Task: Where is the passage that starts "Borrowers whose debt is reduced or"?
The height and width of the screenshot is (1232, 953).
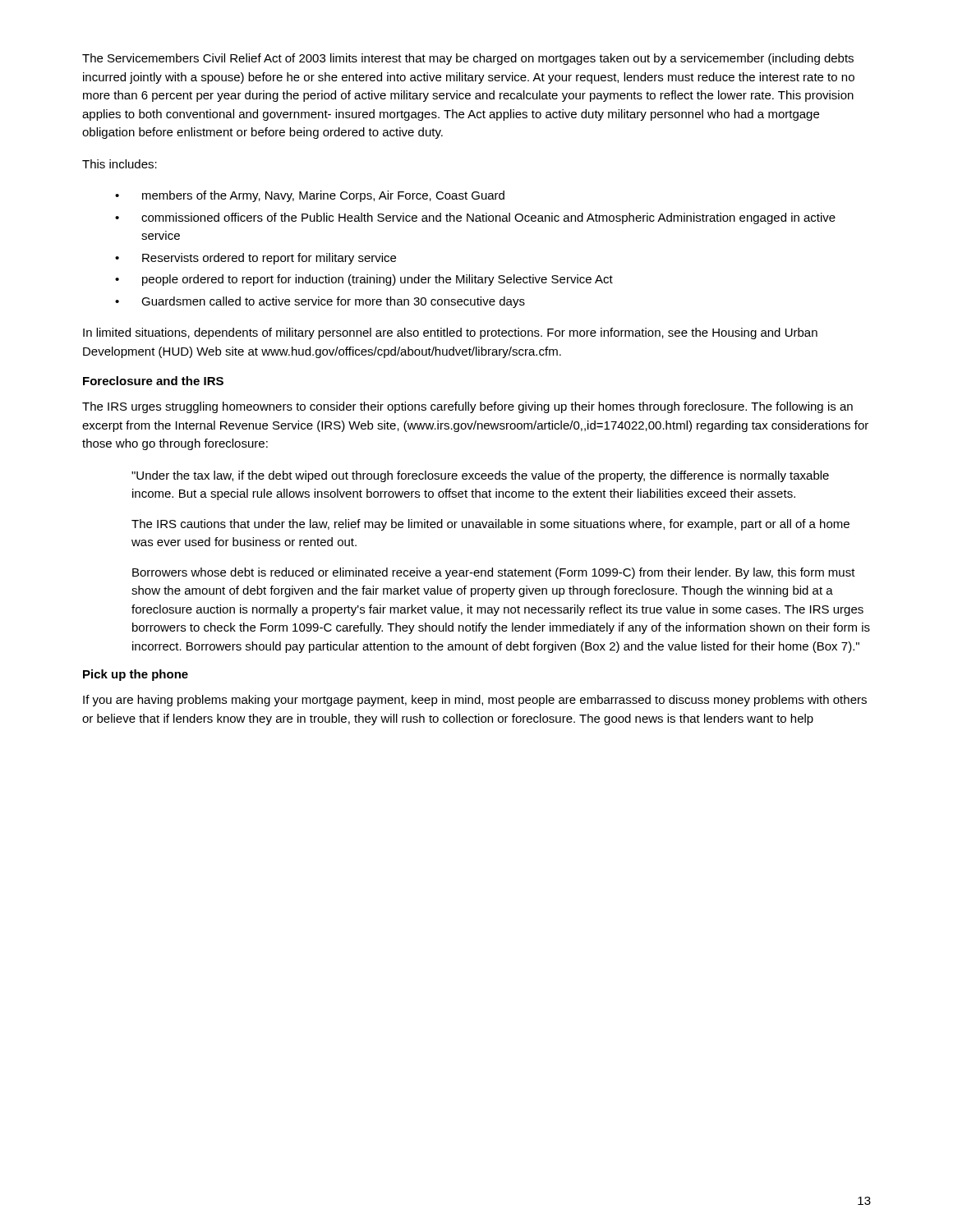Action: (x=501, y=609)
